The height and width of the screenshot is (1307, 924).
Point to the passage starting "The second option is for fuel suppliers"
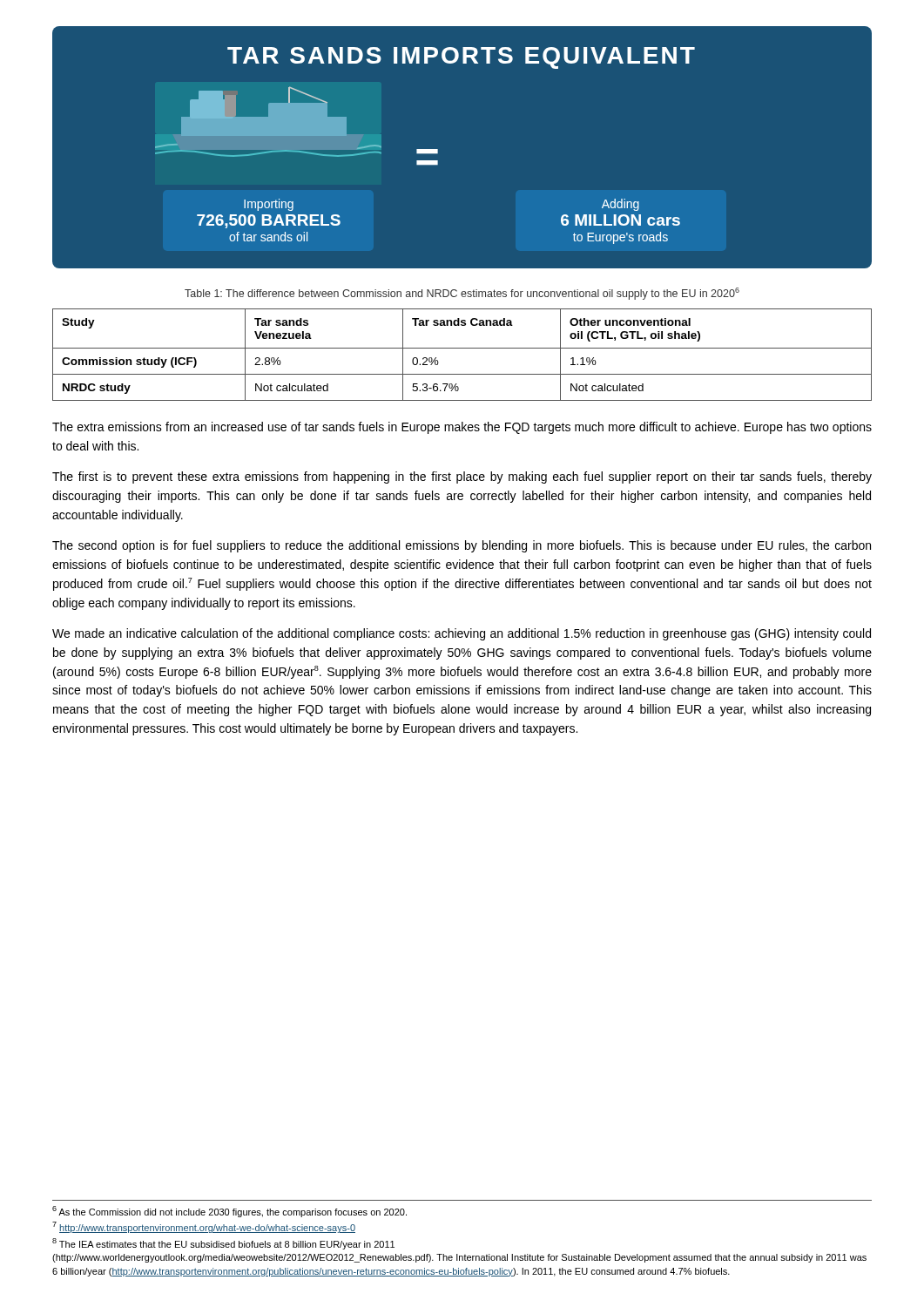462,574
